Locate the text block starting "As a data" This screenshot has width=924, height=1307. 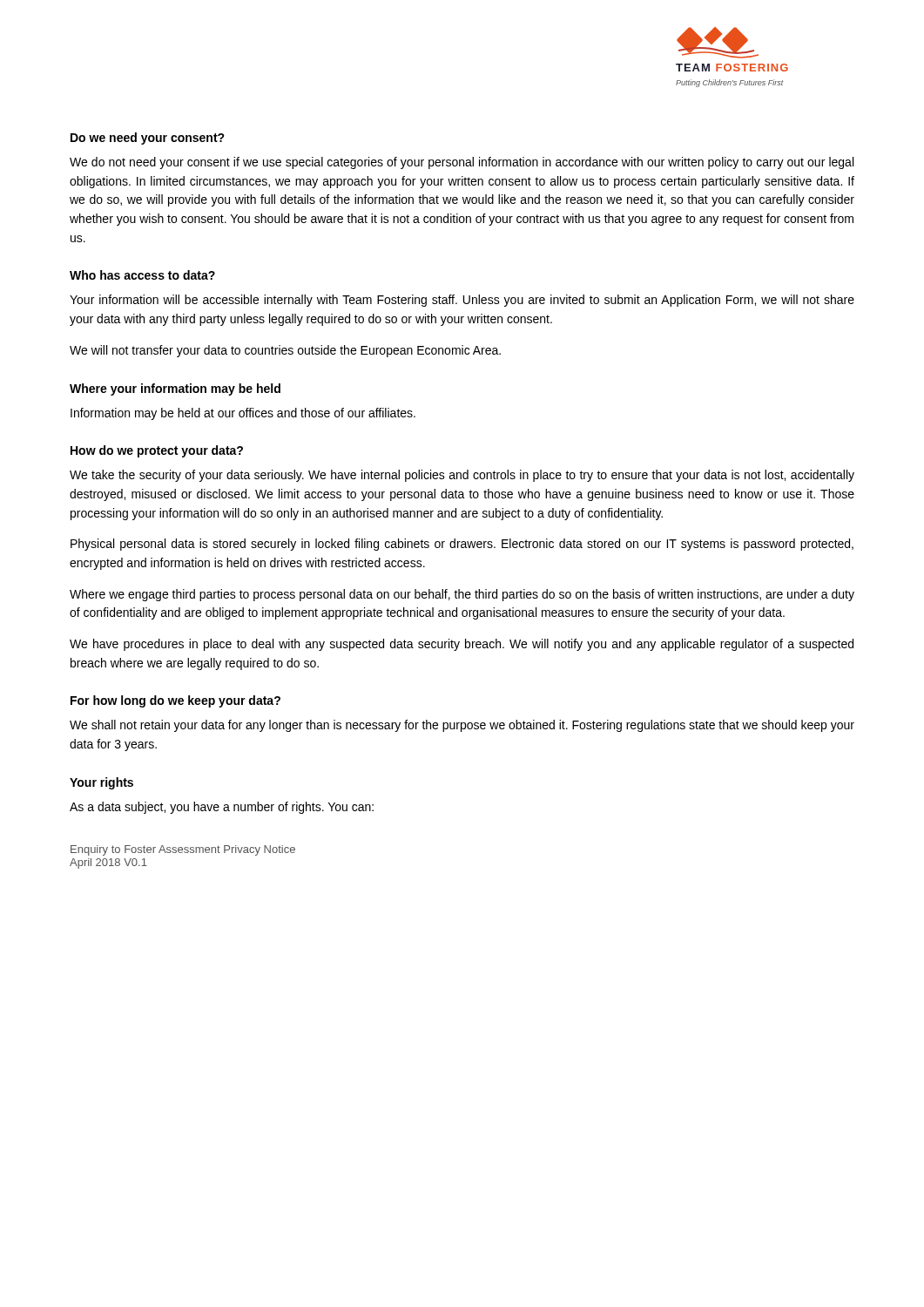tap(222, 807)
